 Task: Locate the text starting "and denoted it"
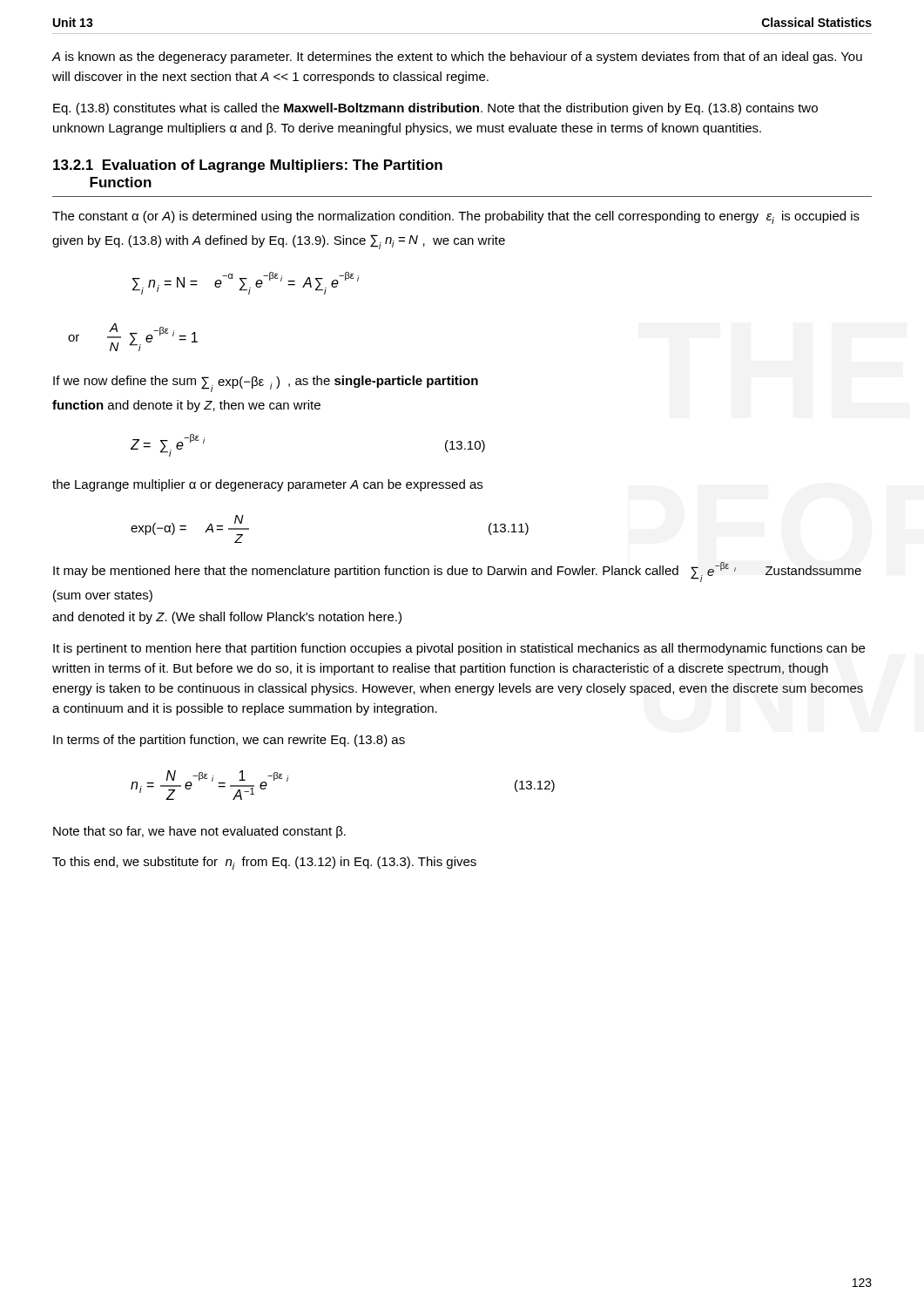227,617
